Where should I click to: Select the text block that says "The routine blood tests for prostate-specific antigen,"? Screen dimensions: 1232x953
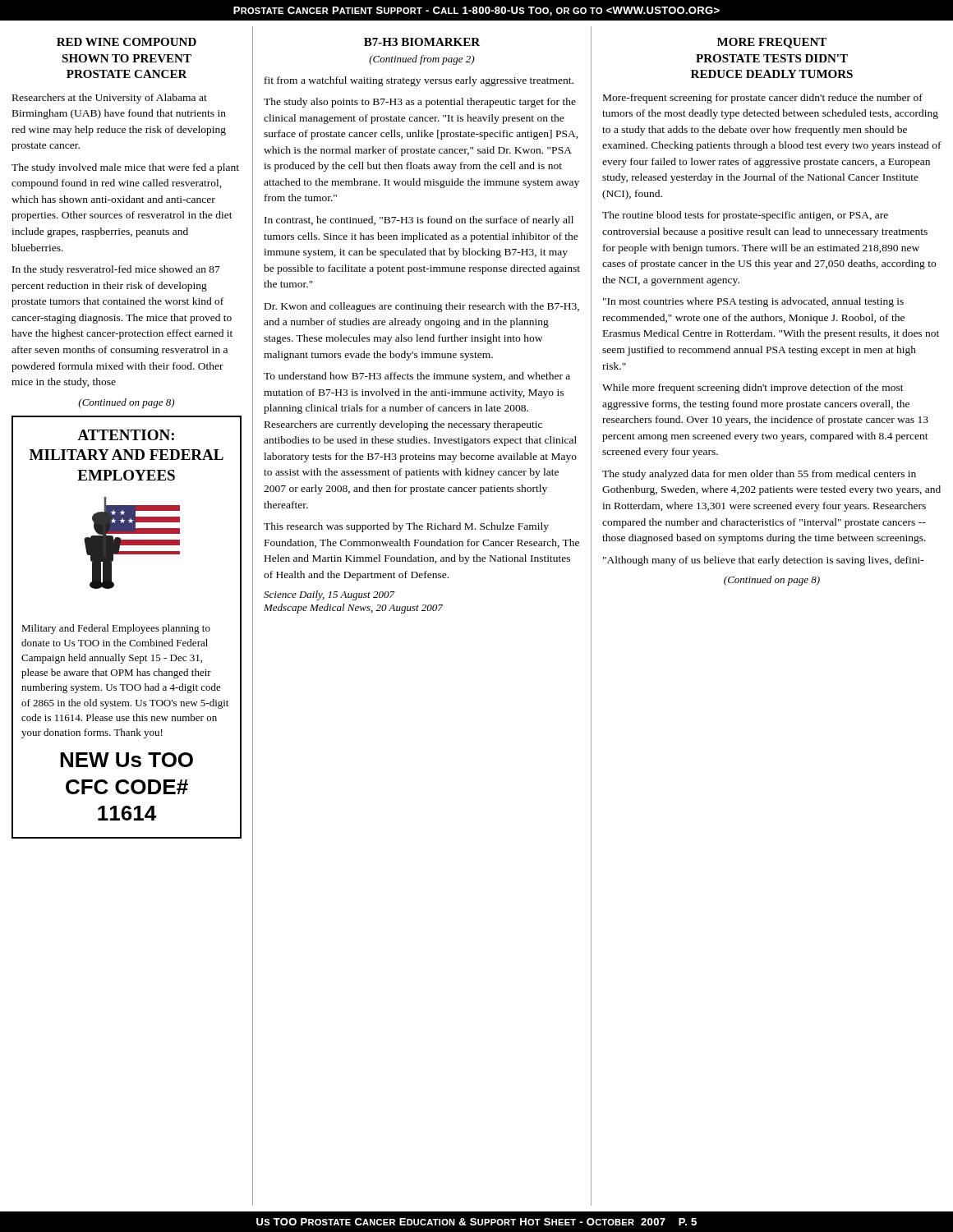click(x=769, y=247)
